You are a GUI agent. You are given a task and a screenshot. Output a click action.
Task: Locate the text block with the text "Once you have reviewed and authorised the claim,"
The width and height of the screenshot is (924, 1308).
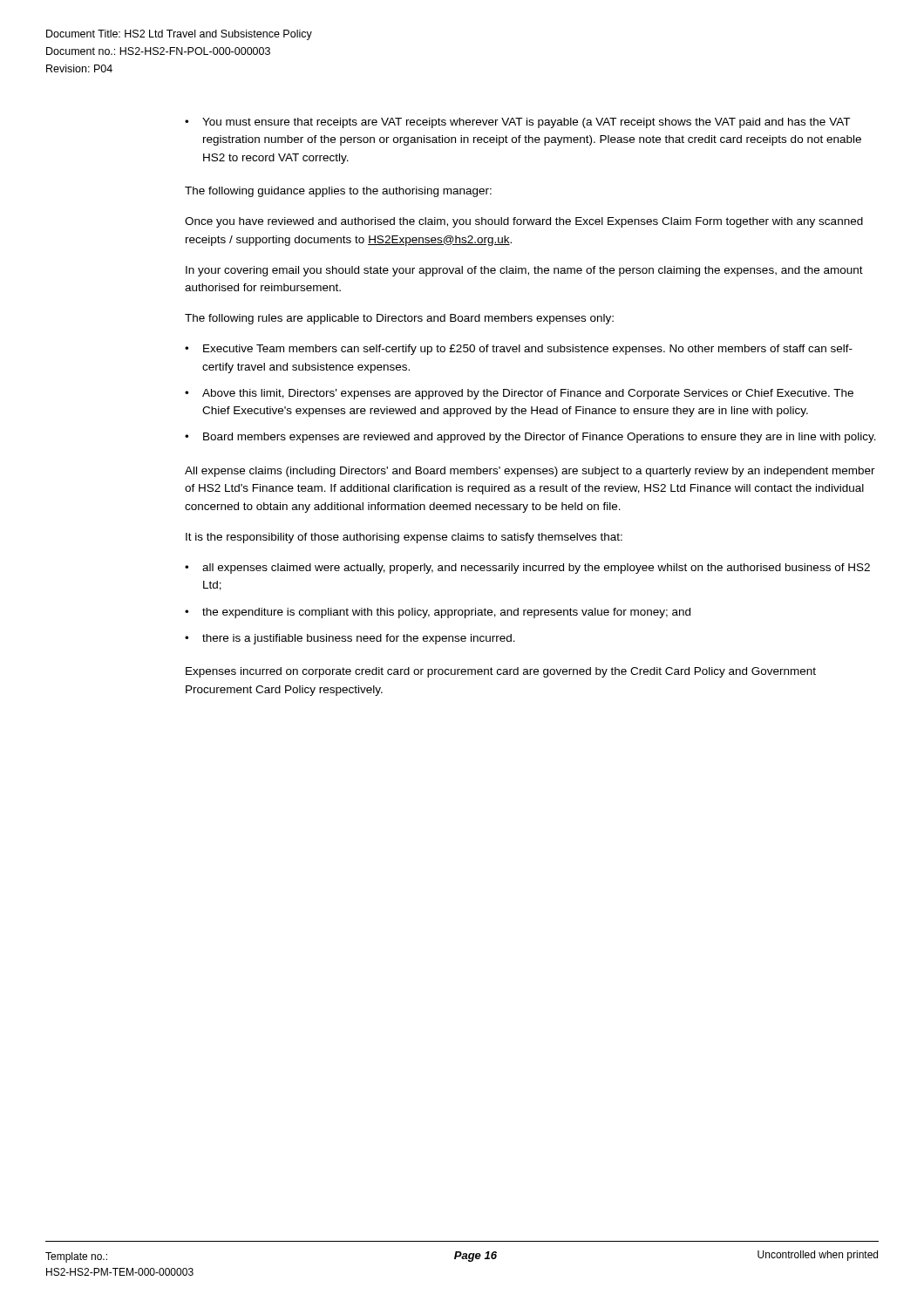(524, 230)
